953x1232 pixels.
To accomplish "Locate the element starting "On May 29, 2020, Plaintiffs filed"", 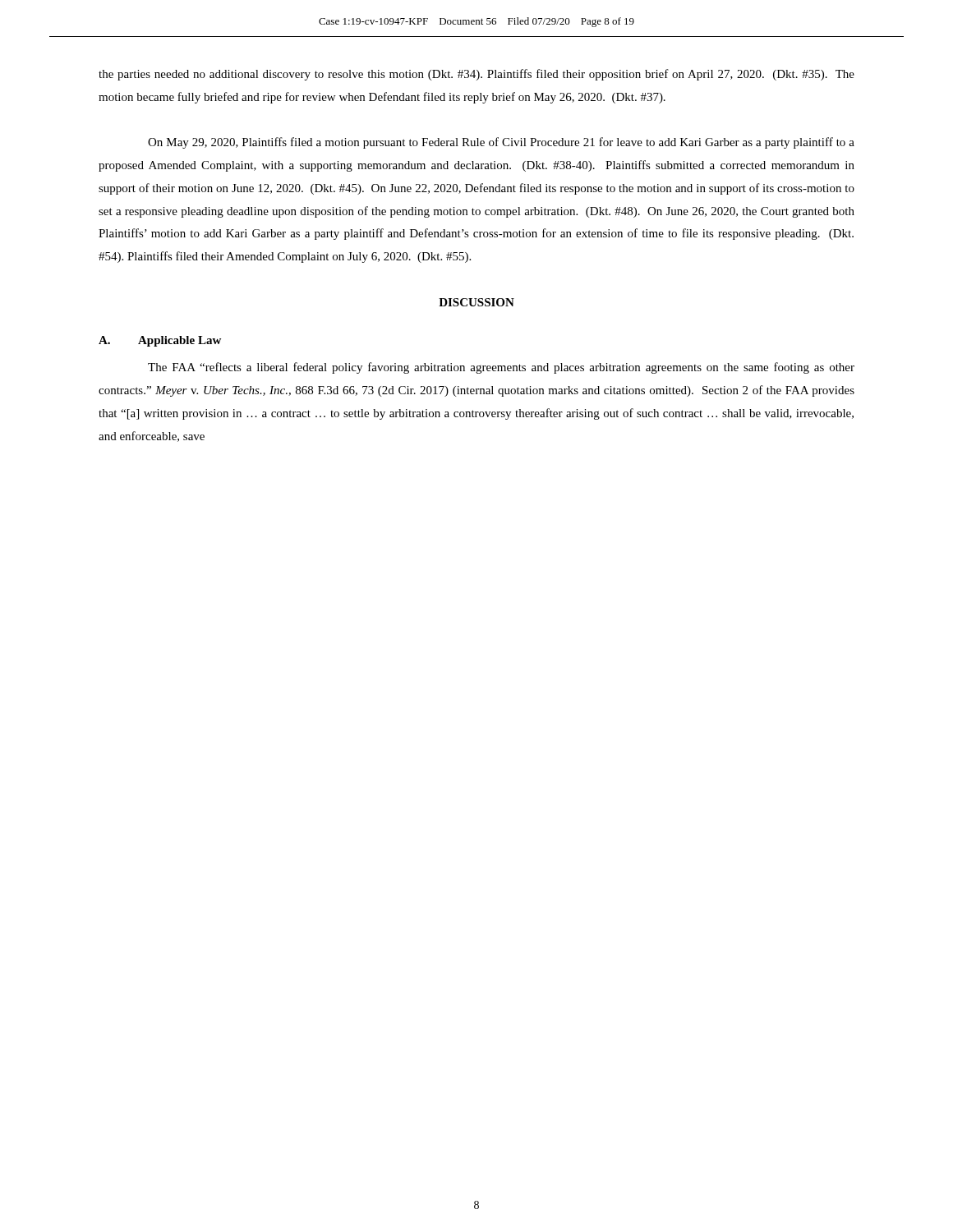I will 476,199.
